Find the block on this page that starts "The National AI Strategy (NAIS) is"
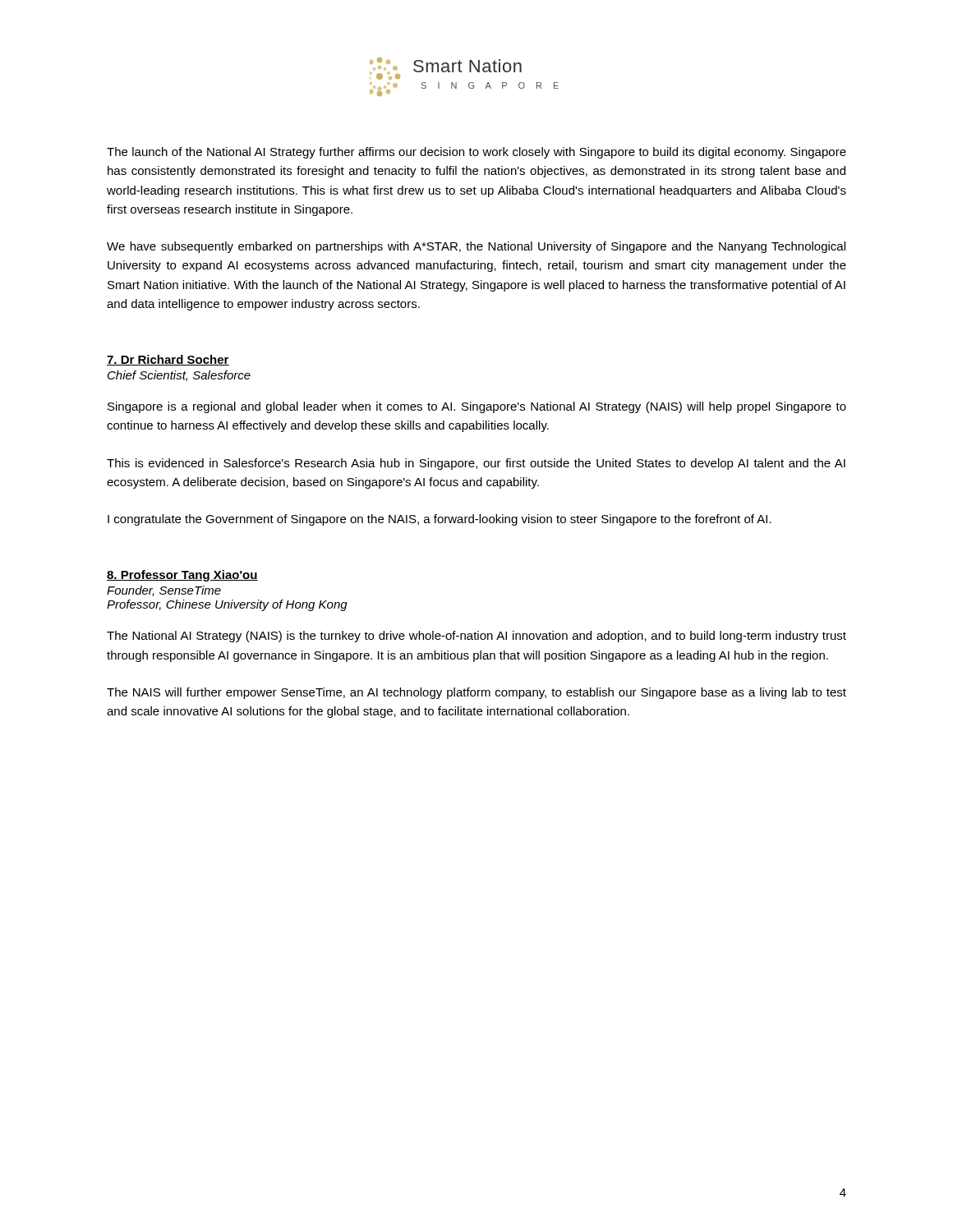Screen dimensions: 1232x953 coord(476,645)
